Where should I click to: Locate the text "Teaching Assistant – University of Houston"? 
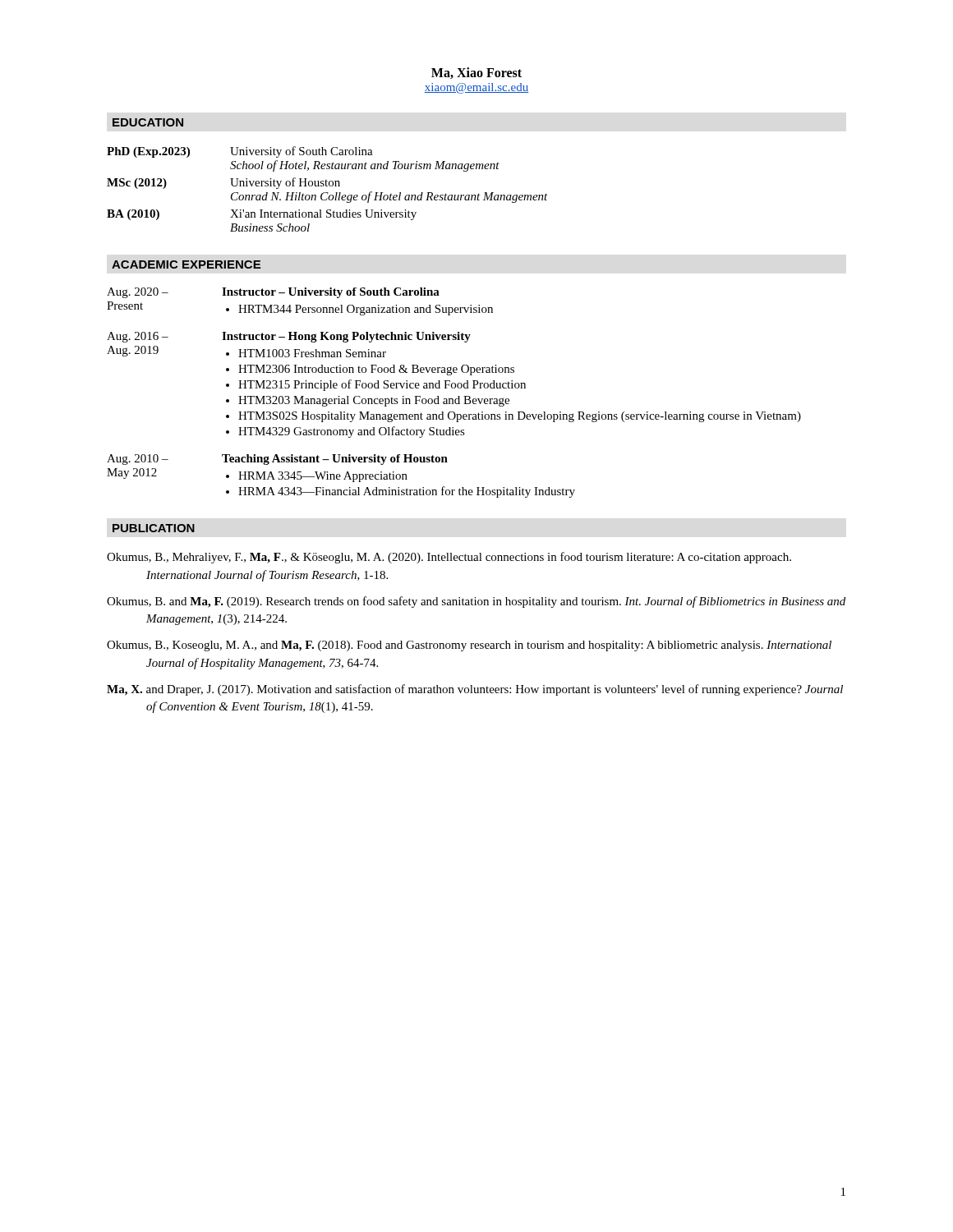pos(335,458)
